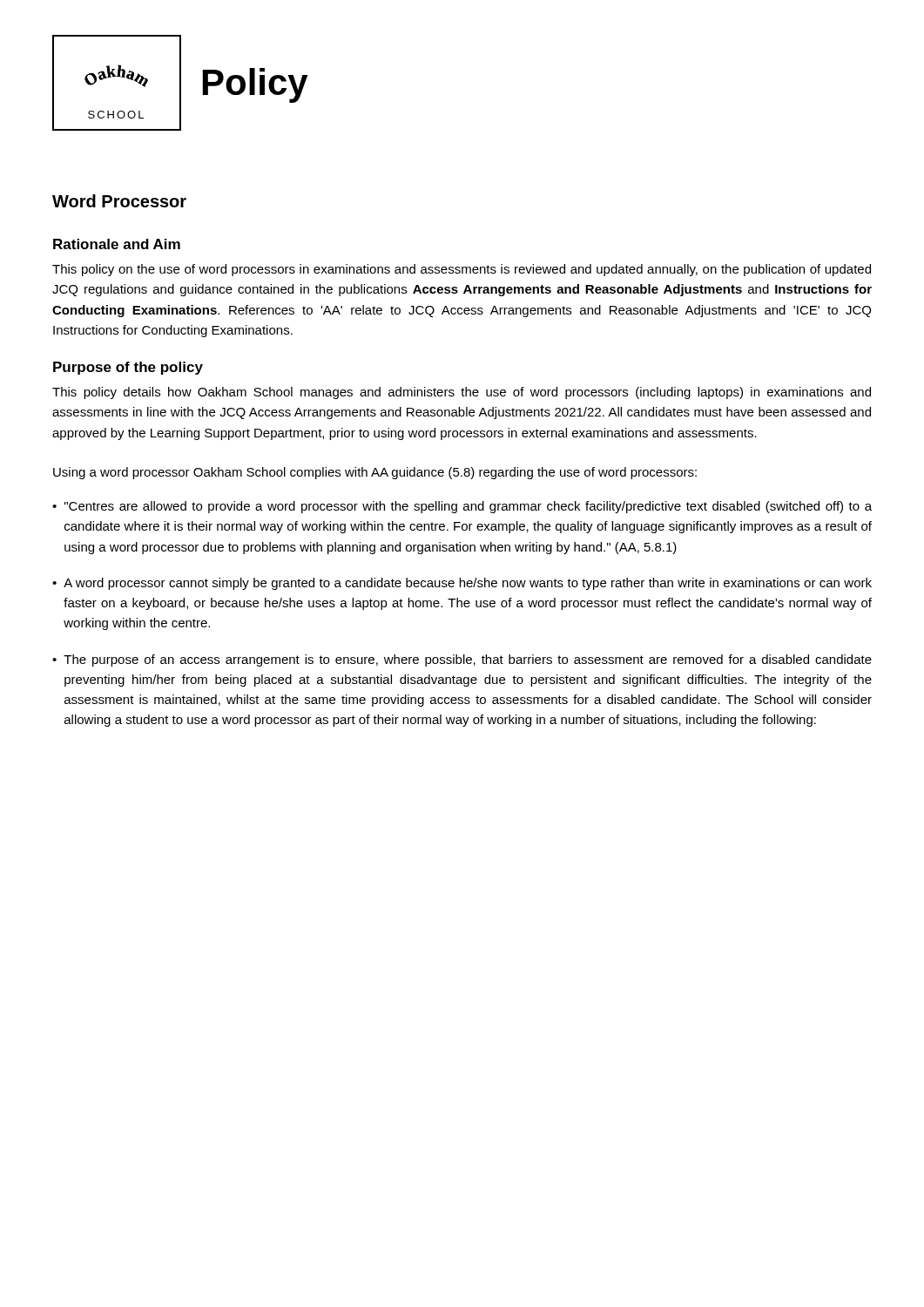Where is the passage that starts "Using a word processor Oakham School complies with"?
This screenshot has width=924, height=1307.
pos(375,472)
